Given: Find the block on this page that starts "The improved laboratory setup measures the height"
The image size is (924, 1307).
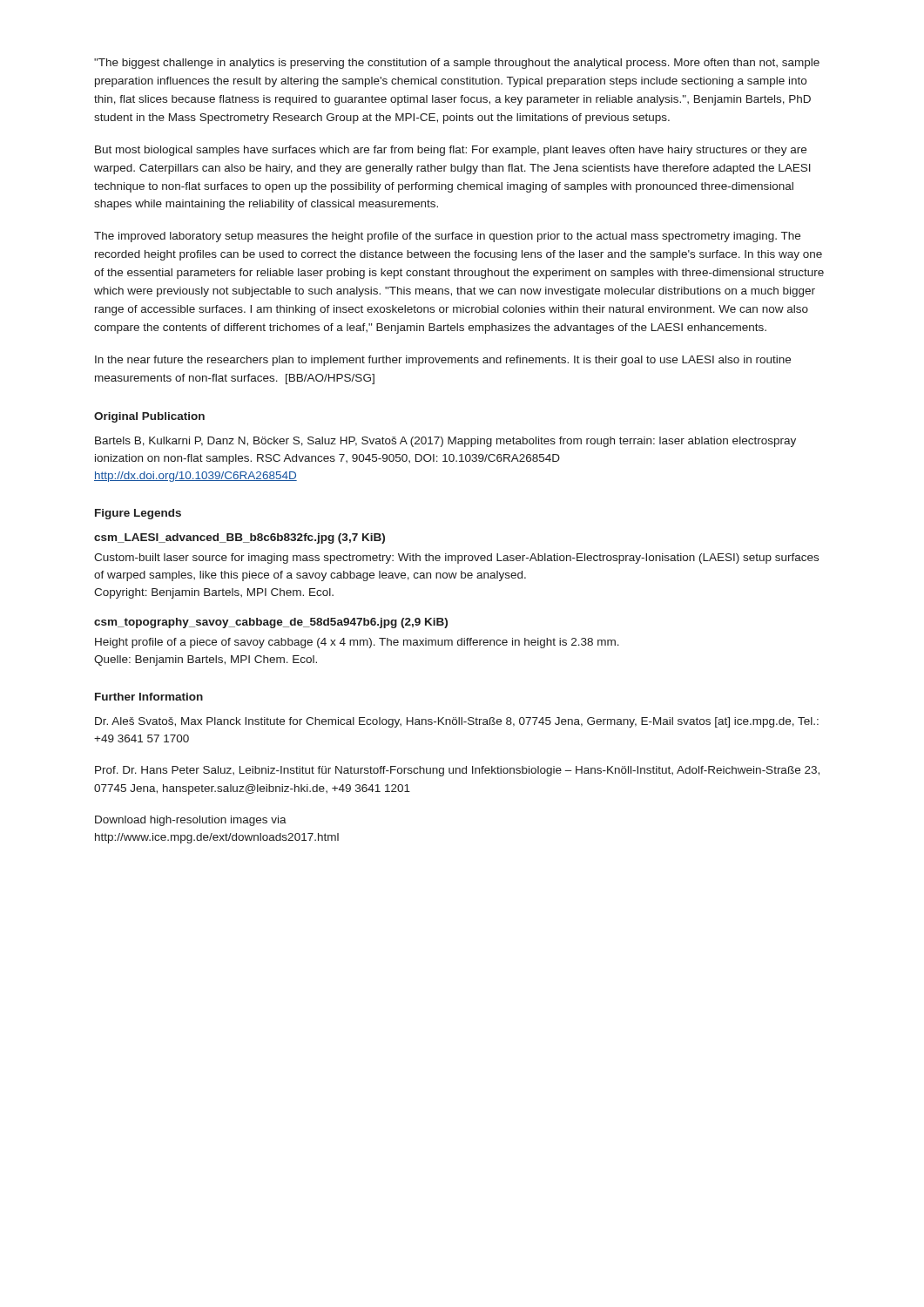Looking at the screenshot, I should [x=459, y=282].
